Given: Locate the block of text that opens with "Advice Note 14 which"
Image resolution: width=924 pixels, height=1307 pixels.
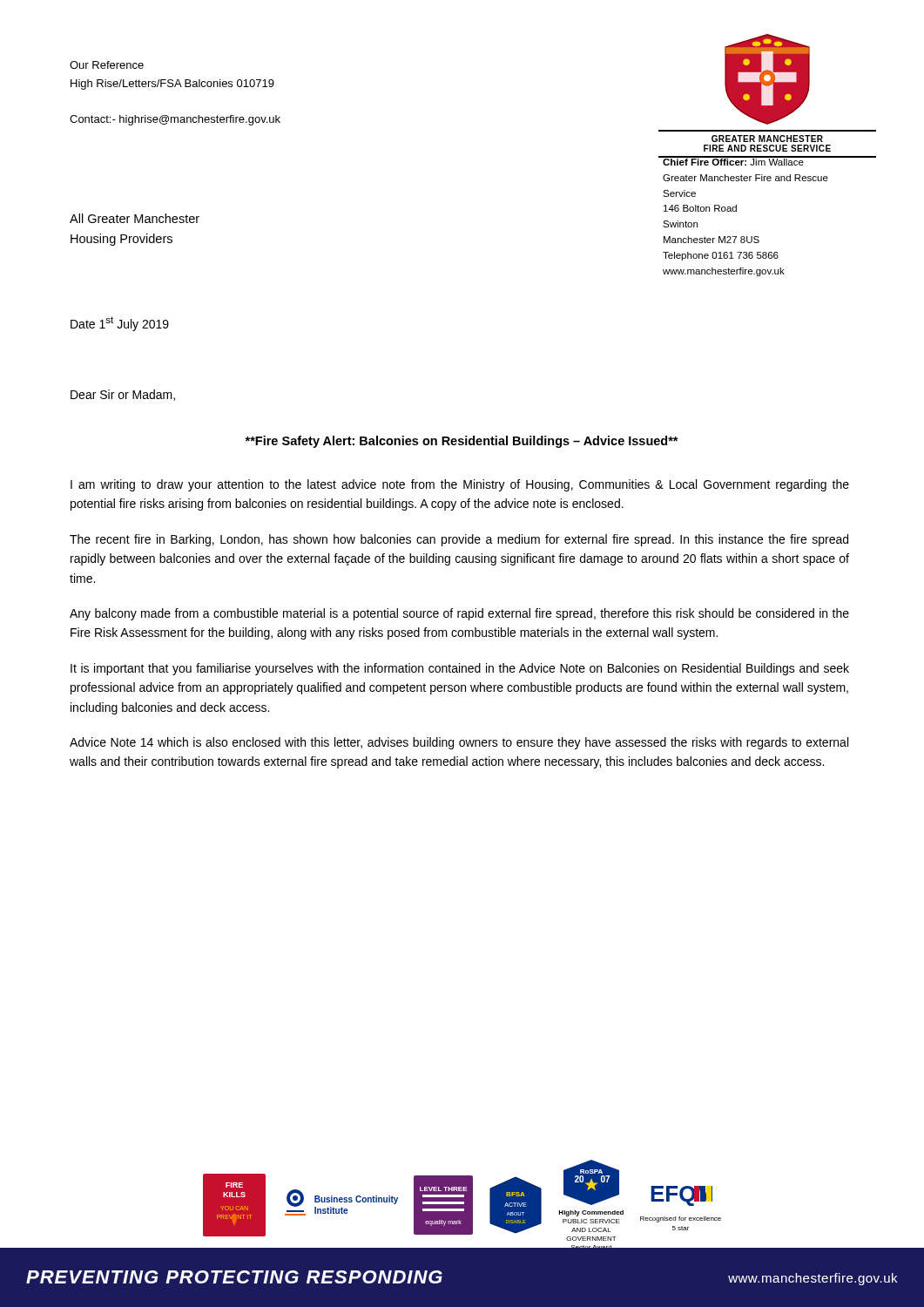Looking at the screenshot, I should pyautogui.click(x=459, y=752).
